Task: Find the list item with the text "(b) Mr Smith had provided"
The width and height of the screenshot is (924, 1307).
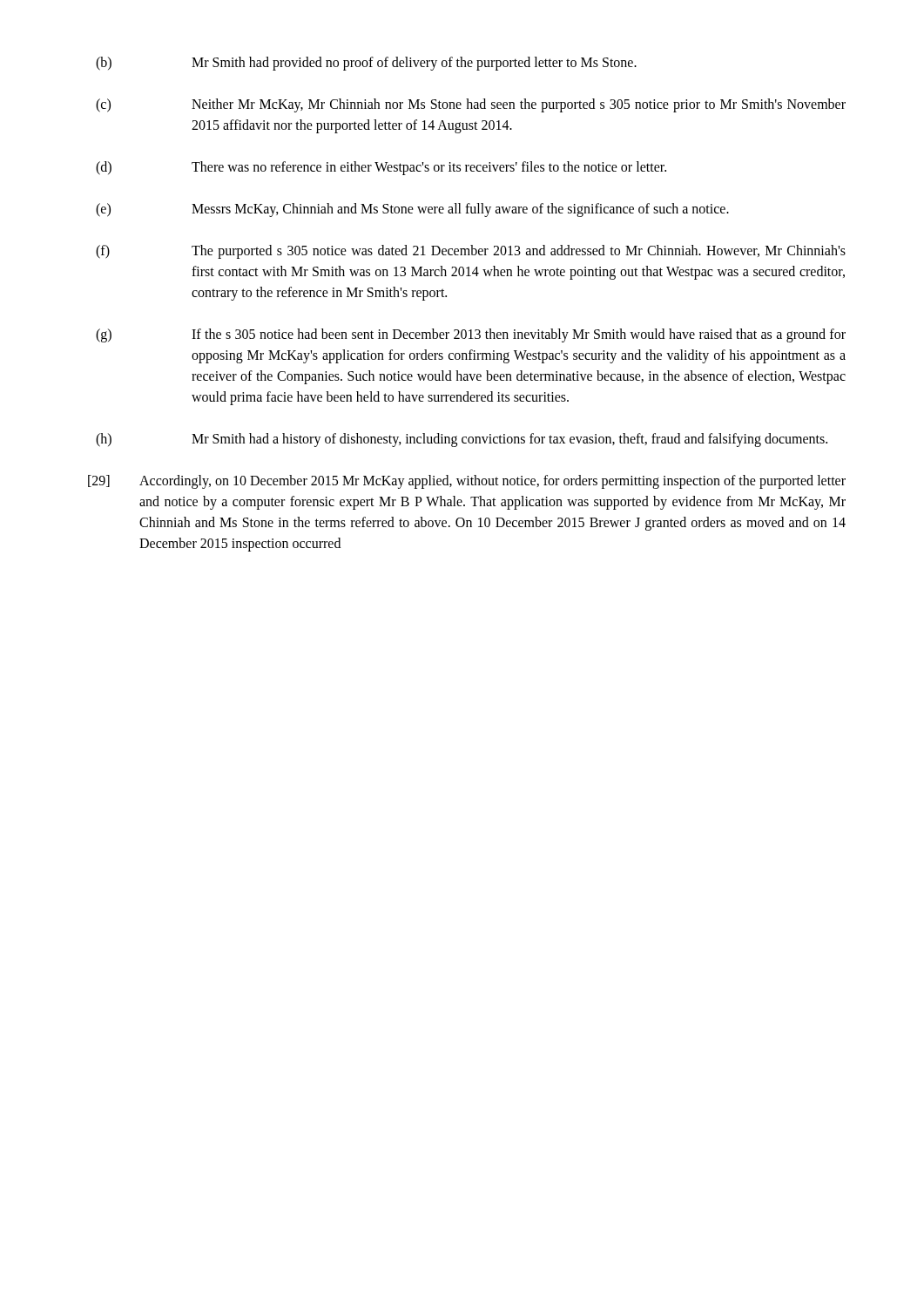Action: (x=466, y=63)
